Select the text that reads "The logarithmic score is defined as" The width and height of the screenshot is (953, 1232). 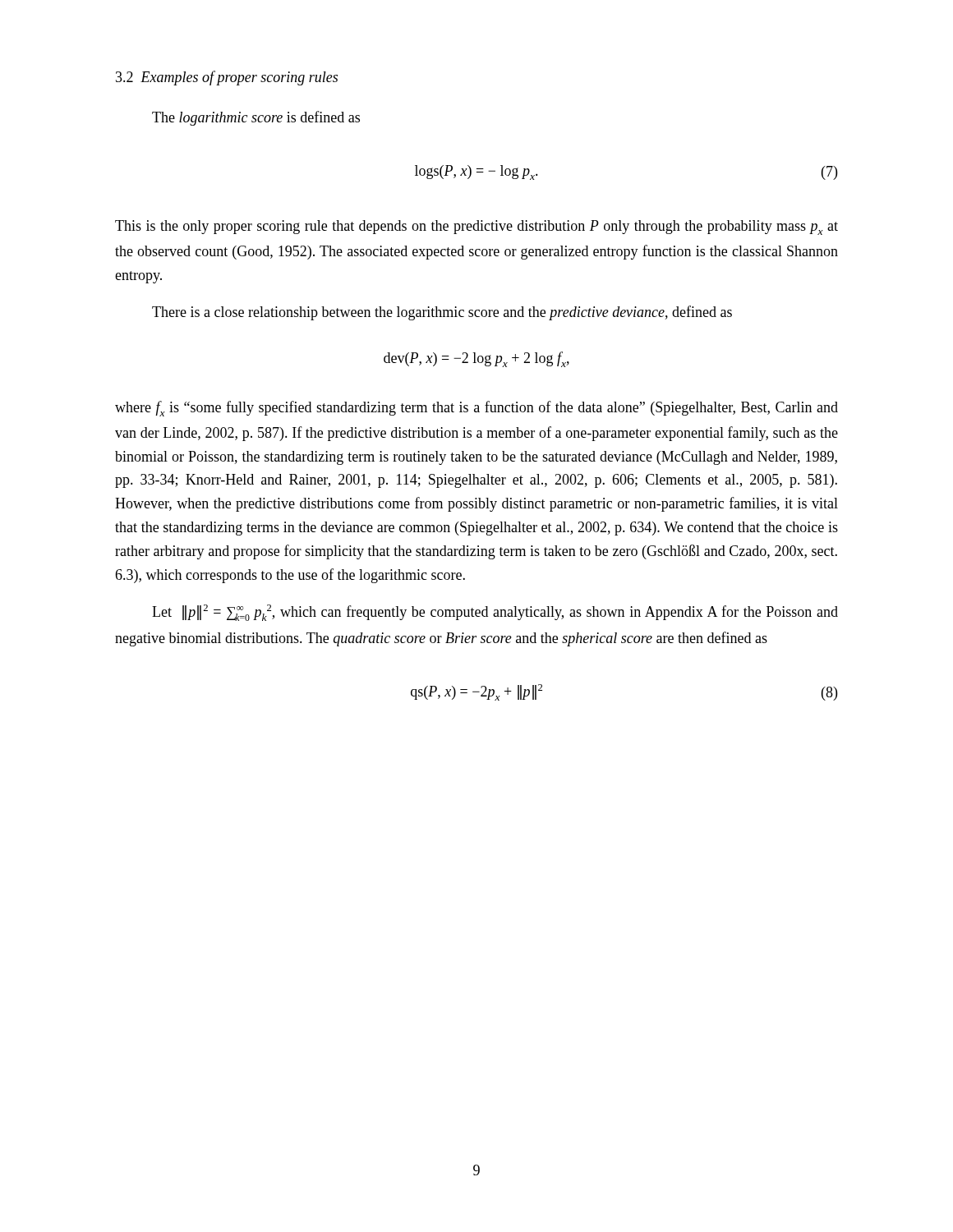coord(256,117)
